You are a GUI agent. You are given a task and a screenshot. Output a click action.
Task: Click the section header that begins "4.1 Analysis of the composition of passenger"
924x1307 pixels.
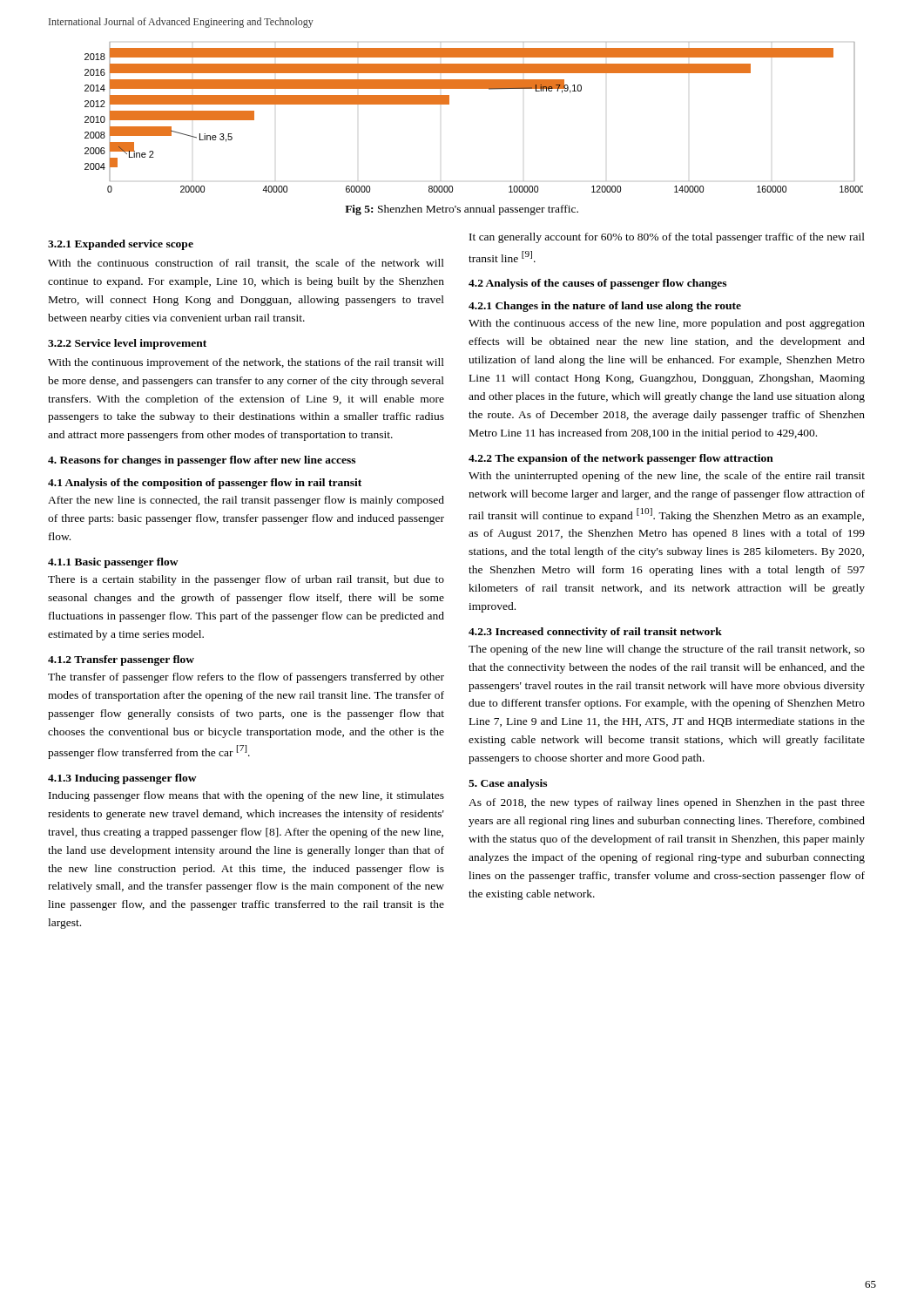pyautogui.click(x=205, y=483)
